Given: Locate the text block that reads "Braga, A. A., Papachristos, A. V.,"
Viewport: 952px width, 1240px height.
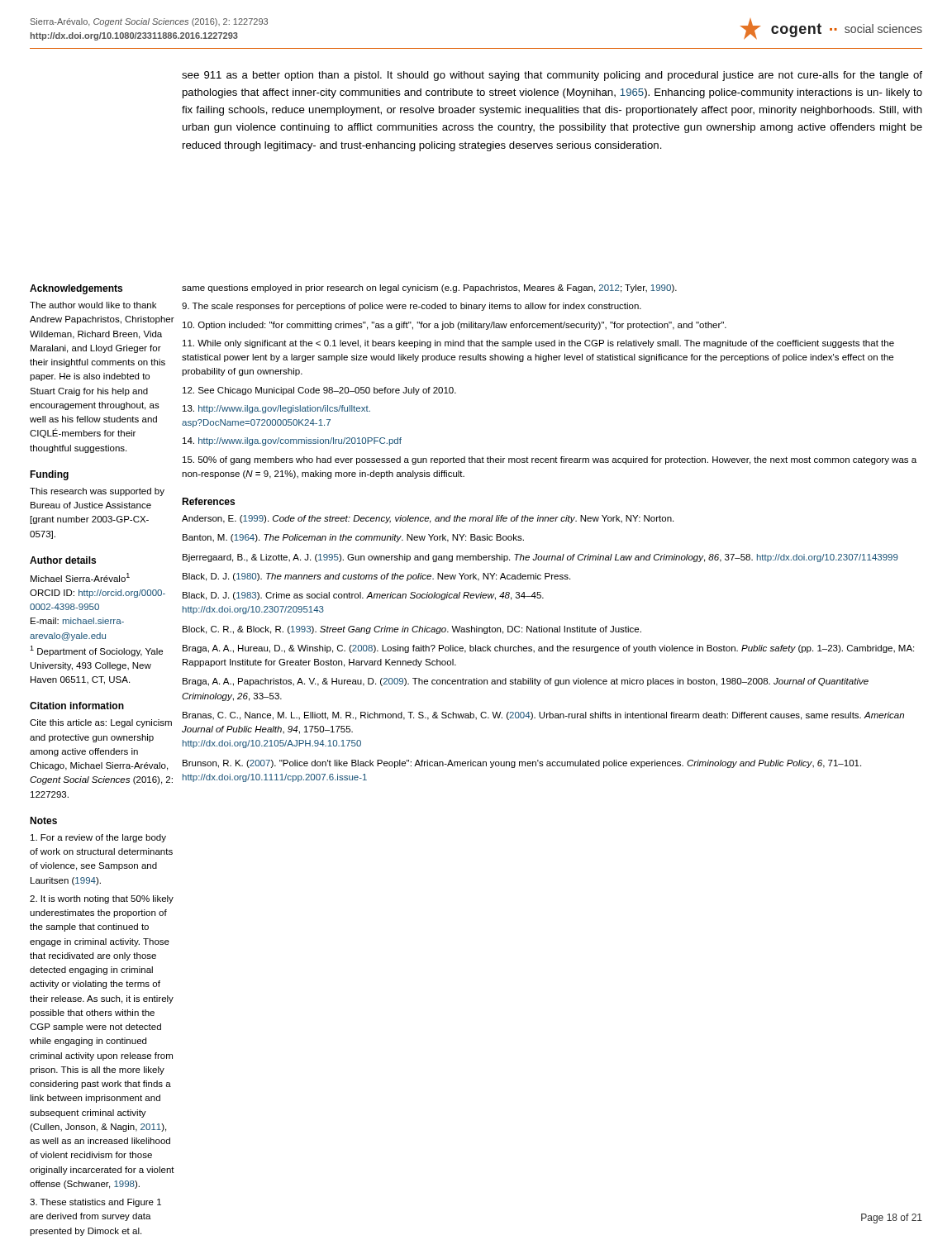Looking at the screenshot, I should [x=525, y=689].
